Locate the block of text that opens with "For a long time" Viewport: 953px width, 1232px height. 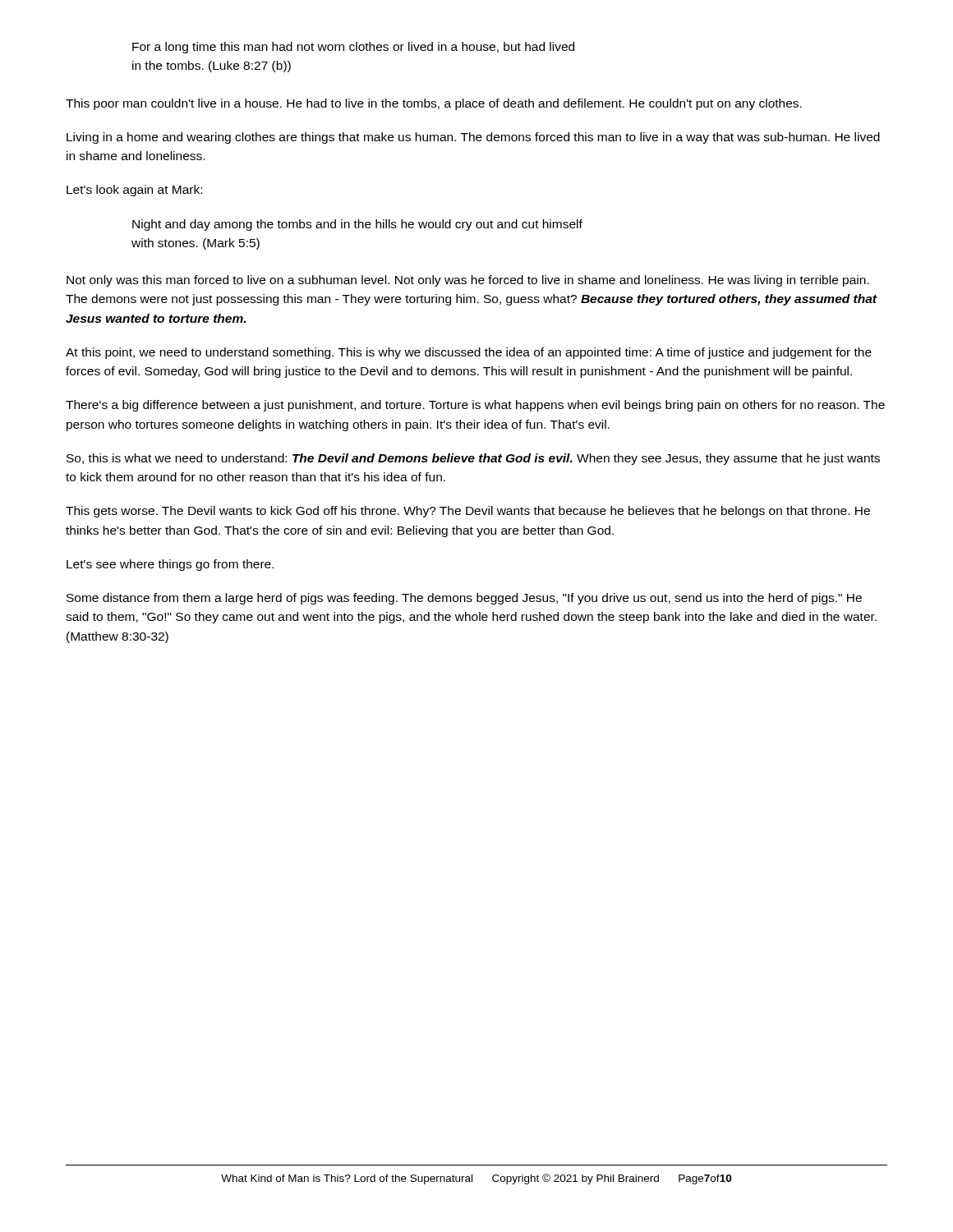click(509, 56)
